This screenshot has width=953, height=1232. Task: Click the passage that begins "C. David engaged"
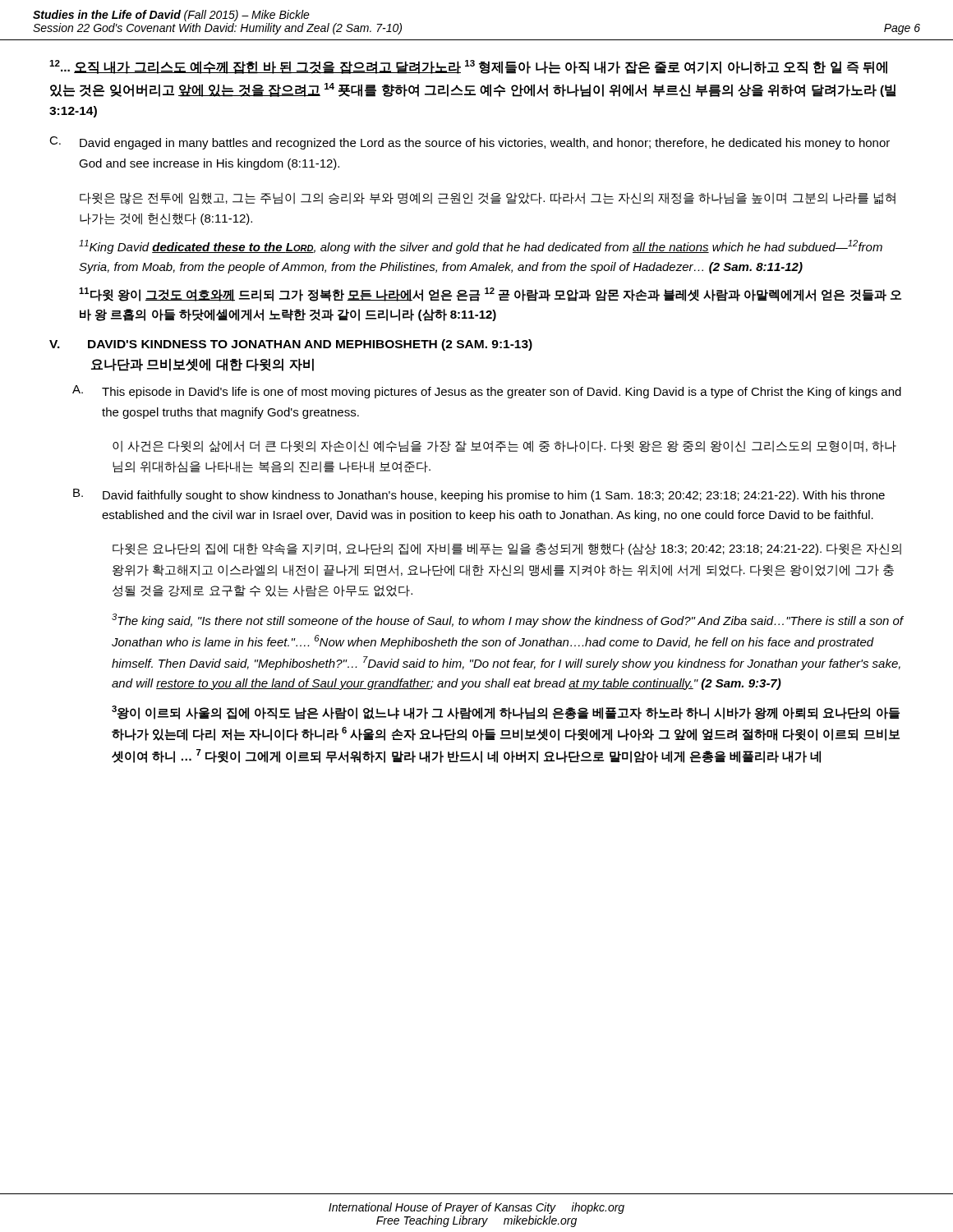[476, 157]
